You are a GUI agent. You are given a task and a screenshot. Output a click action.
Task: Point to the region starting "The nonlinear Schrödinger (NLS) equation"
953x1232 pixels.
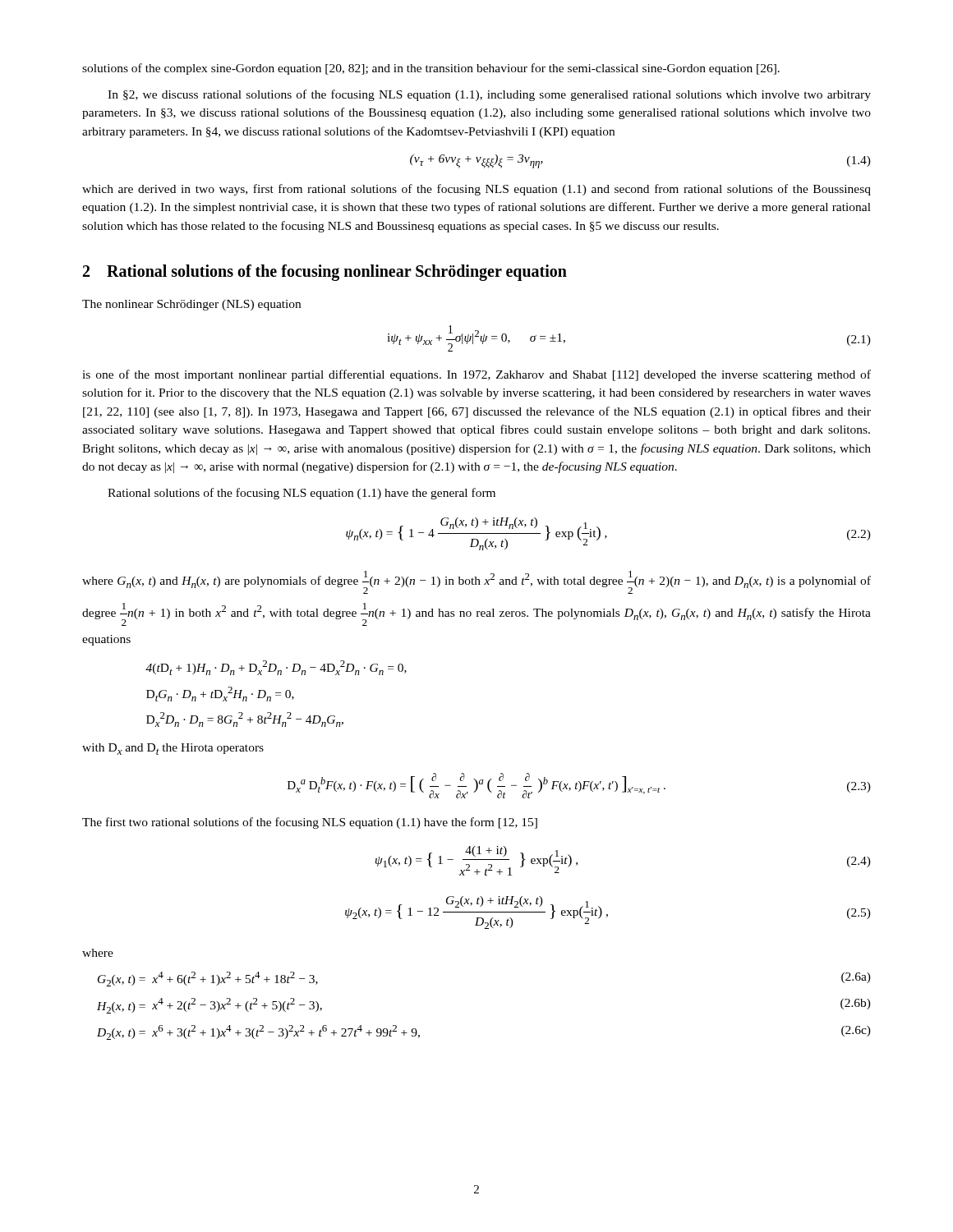(x=192, y=304)
